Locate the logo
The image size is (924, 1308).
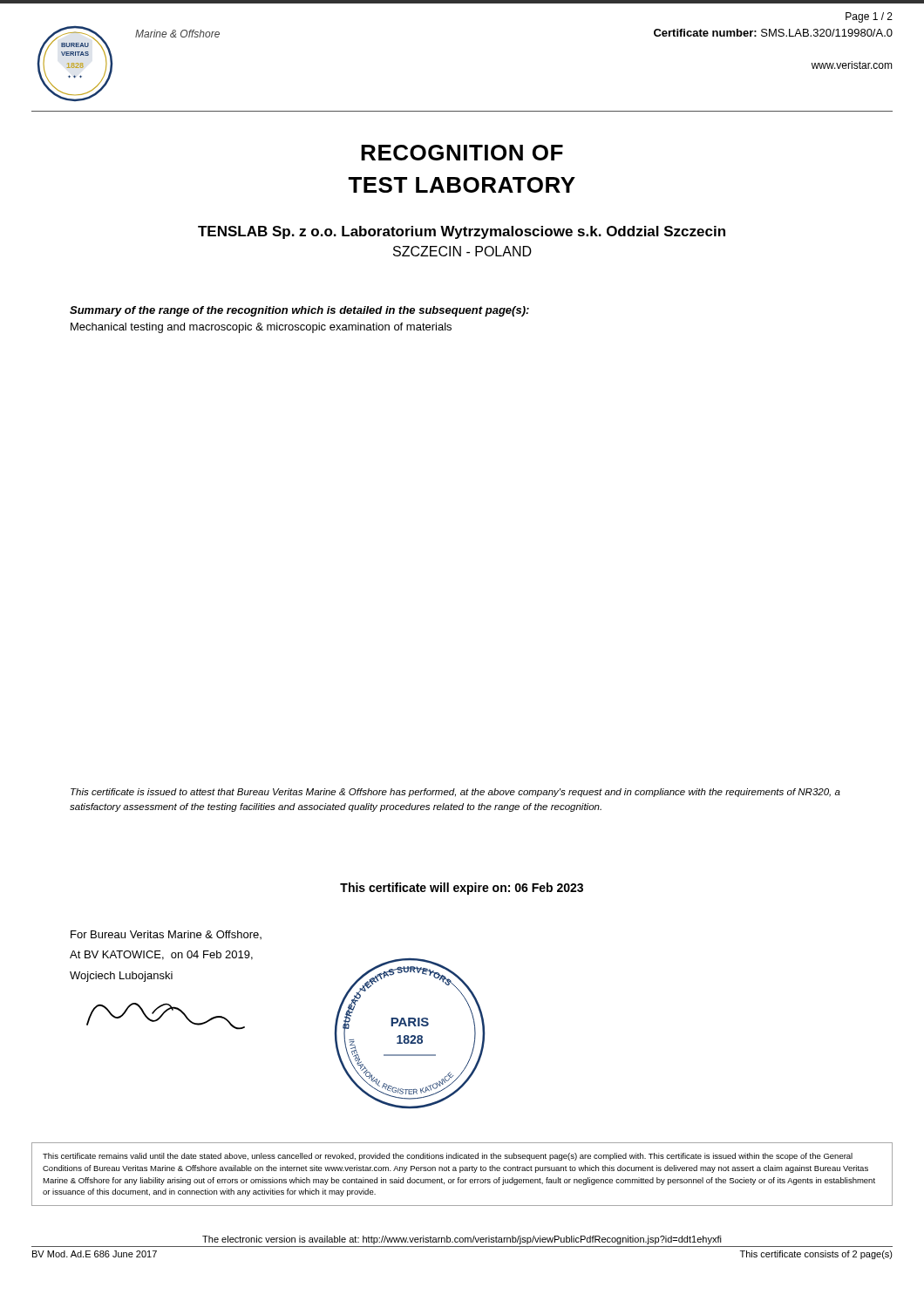coord(79,55)
